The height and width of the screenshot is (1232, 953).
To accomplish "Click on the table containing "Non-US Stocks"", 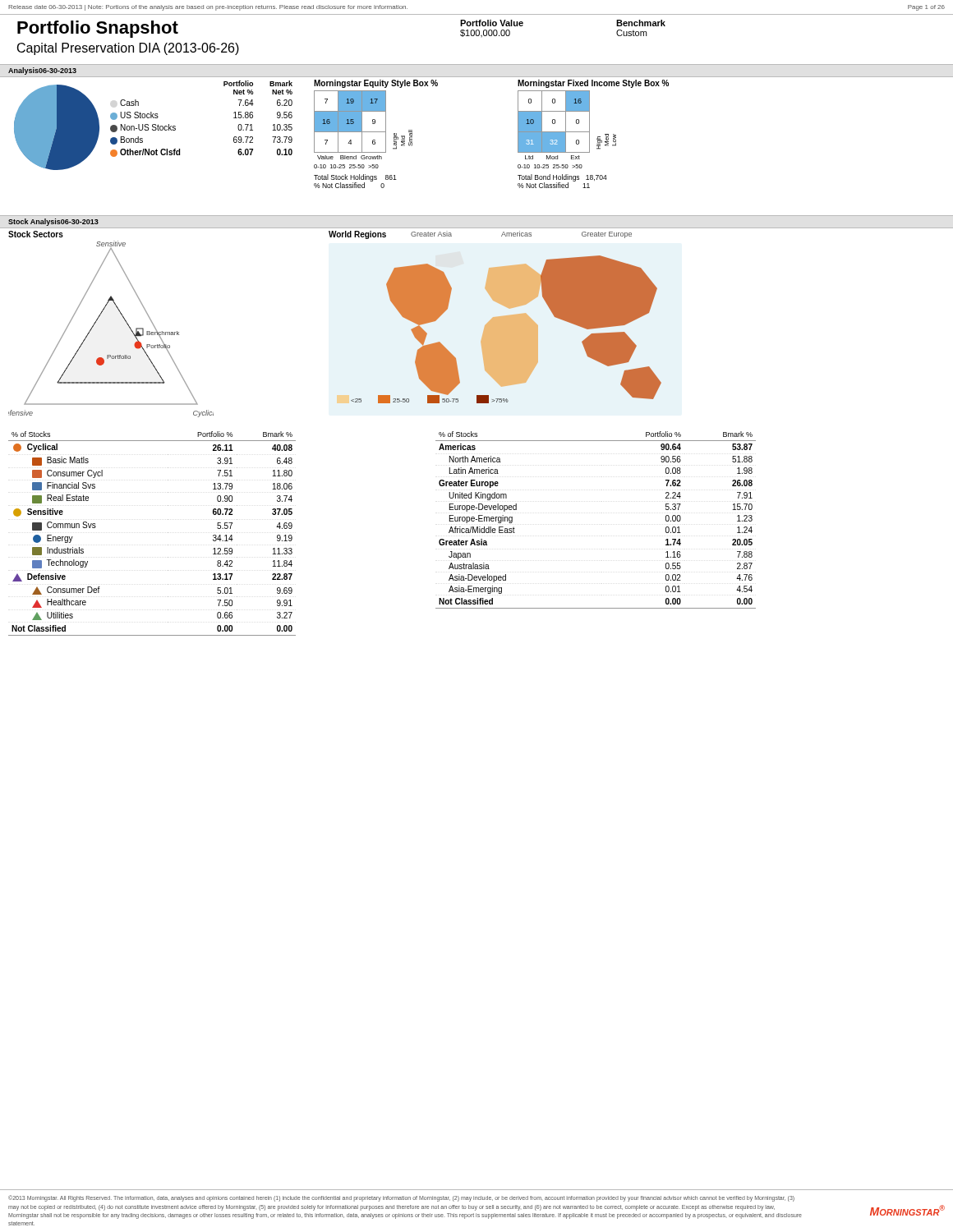I will [201, 119].
